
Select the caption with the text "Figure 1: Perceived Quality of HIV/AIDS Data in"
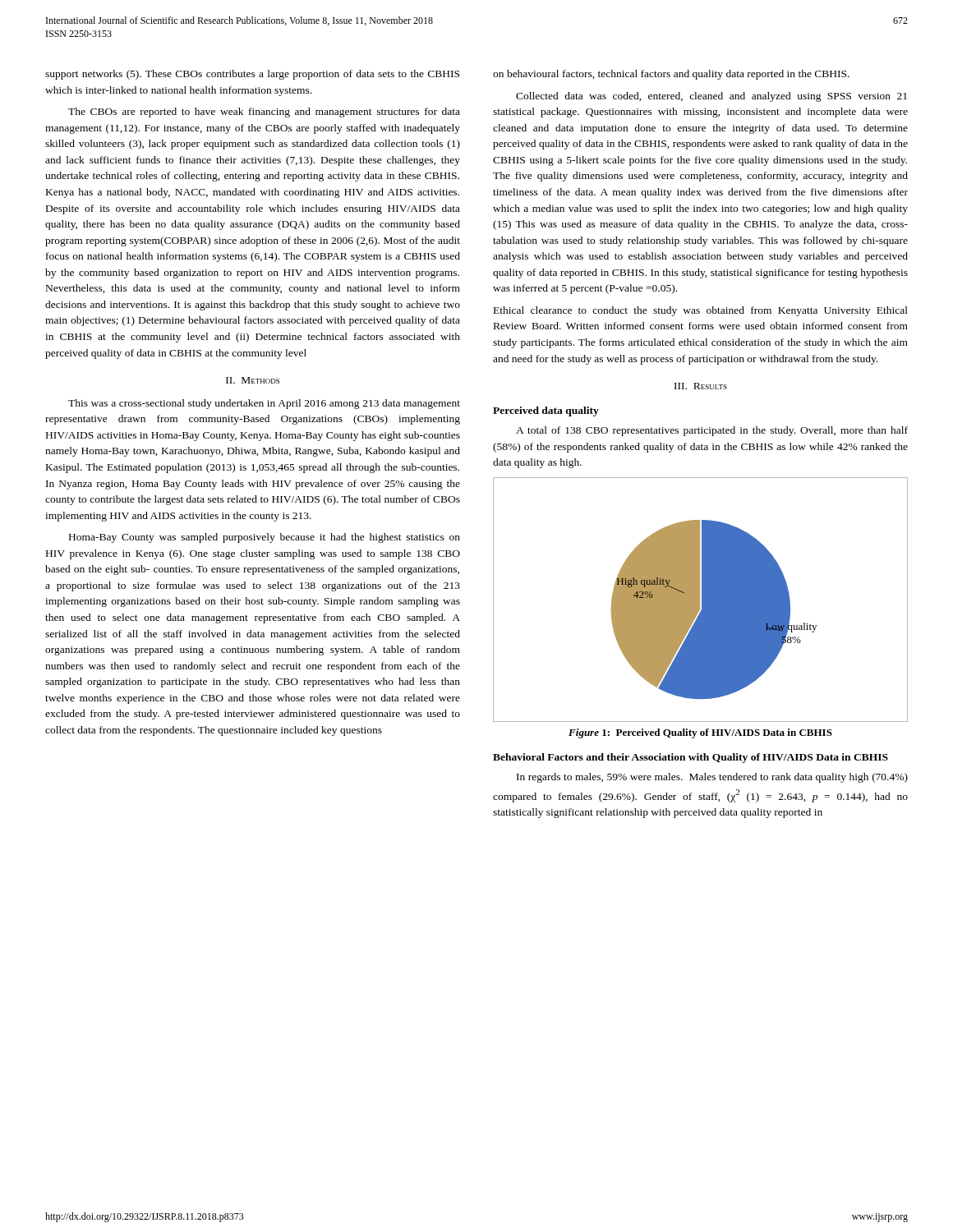[700, 733]
